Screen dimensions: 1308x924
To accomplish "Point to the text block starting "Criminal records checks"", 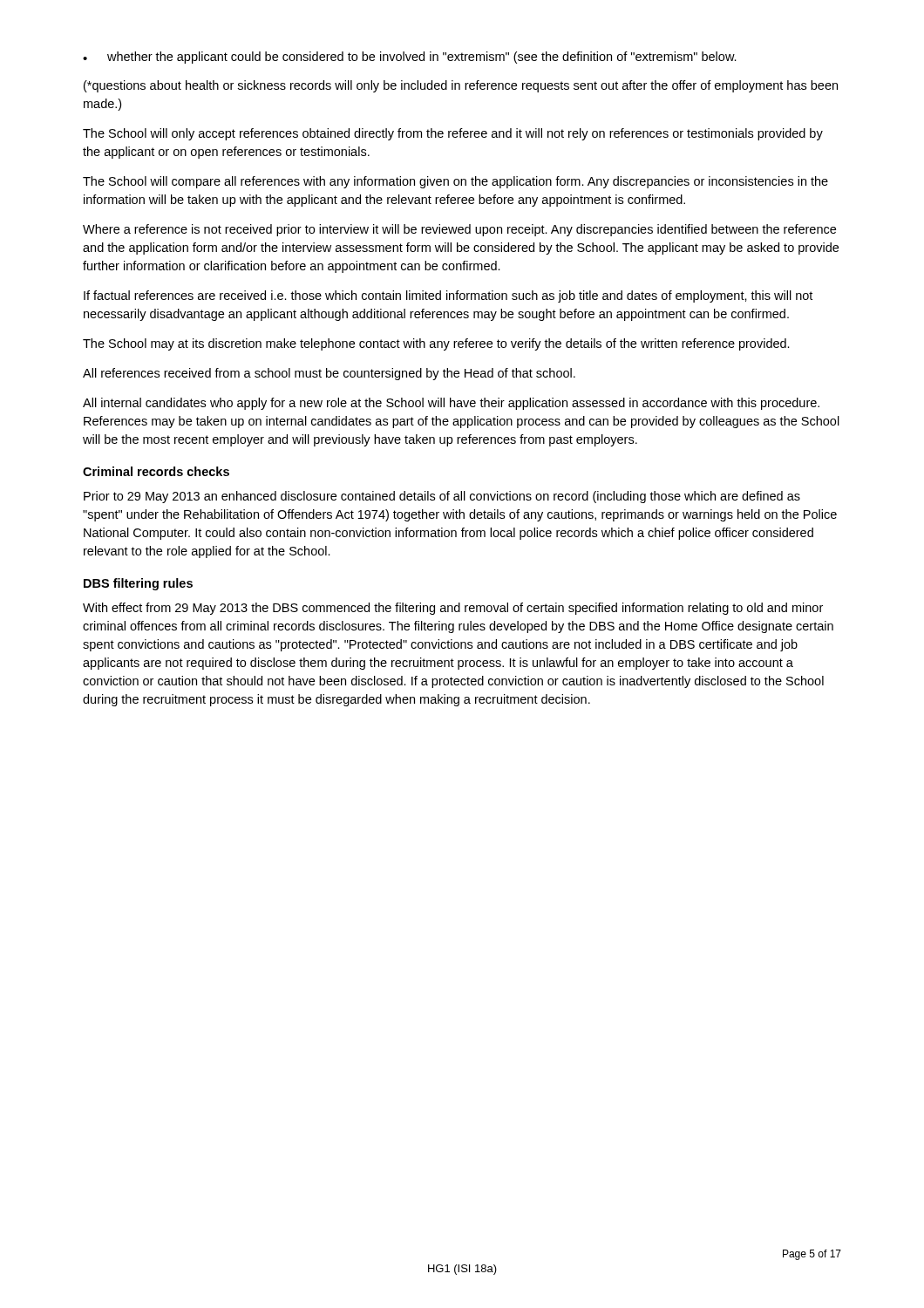I will [156, 472].
